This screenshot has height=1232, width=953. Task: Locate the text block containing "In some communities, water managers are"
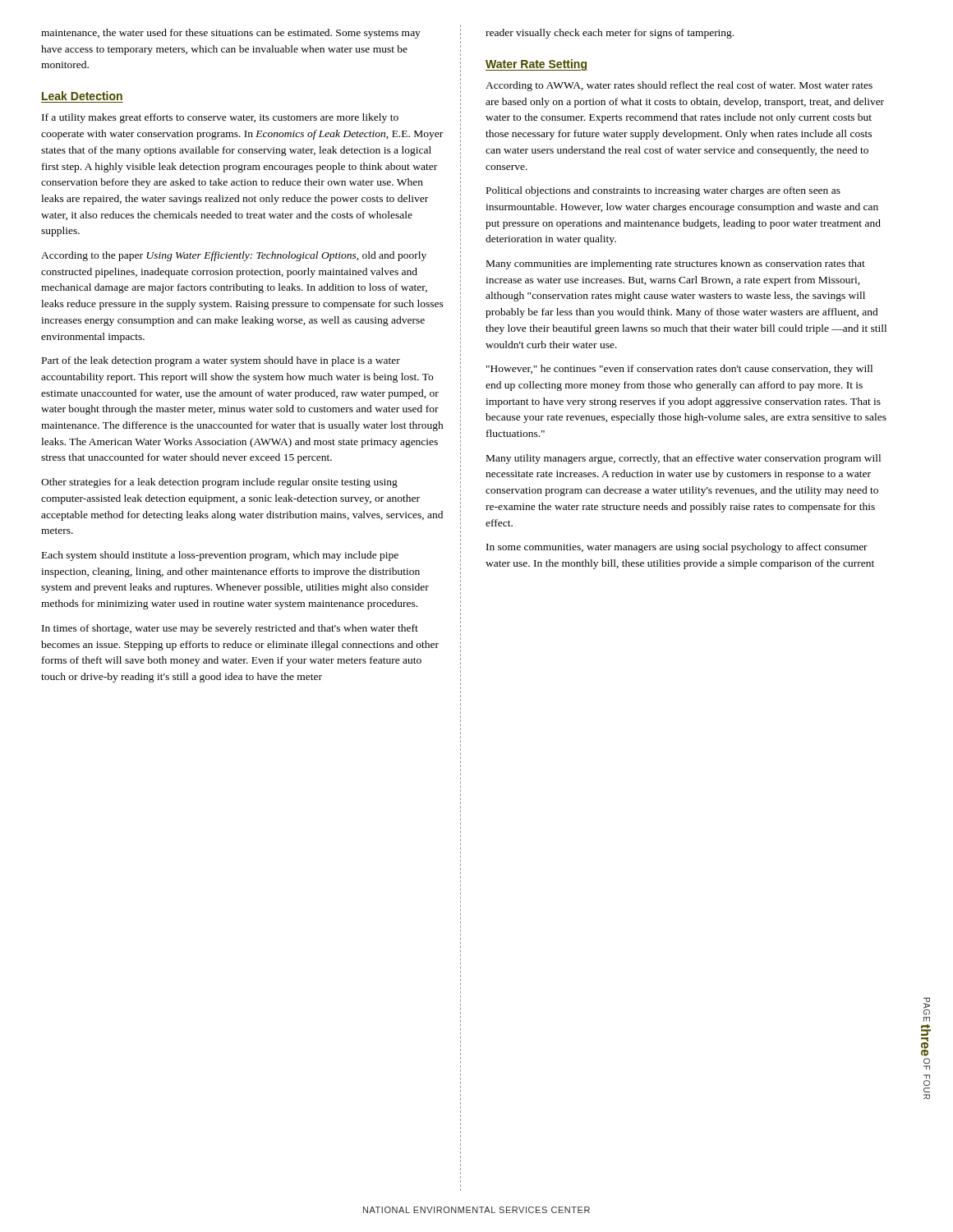[x=687, y=555]
